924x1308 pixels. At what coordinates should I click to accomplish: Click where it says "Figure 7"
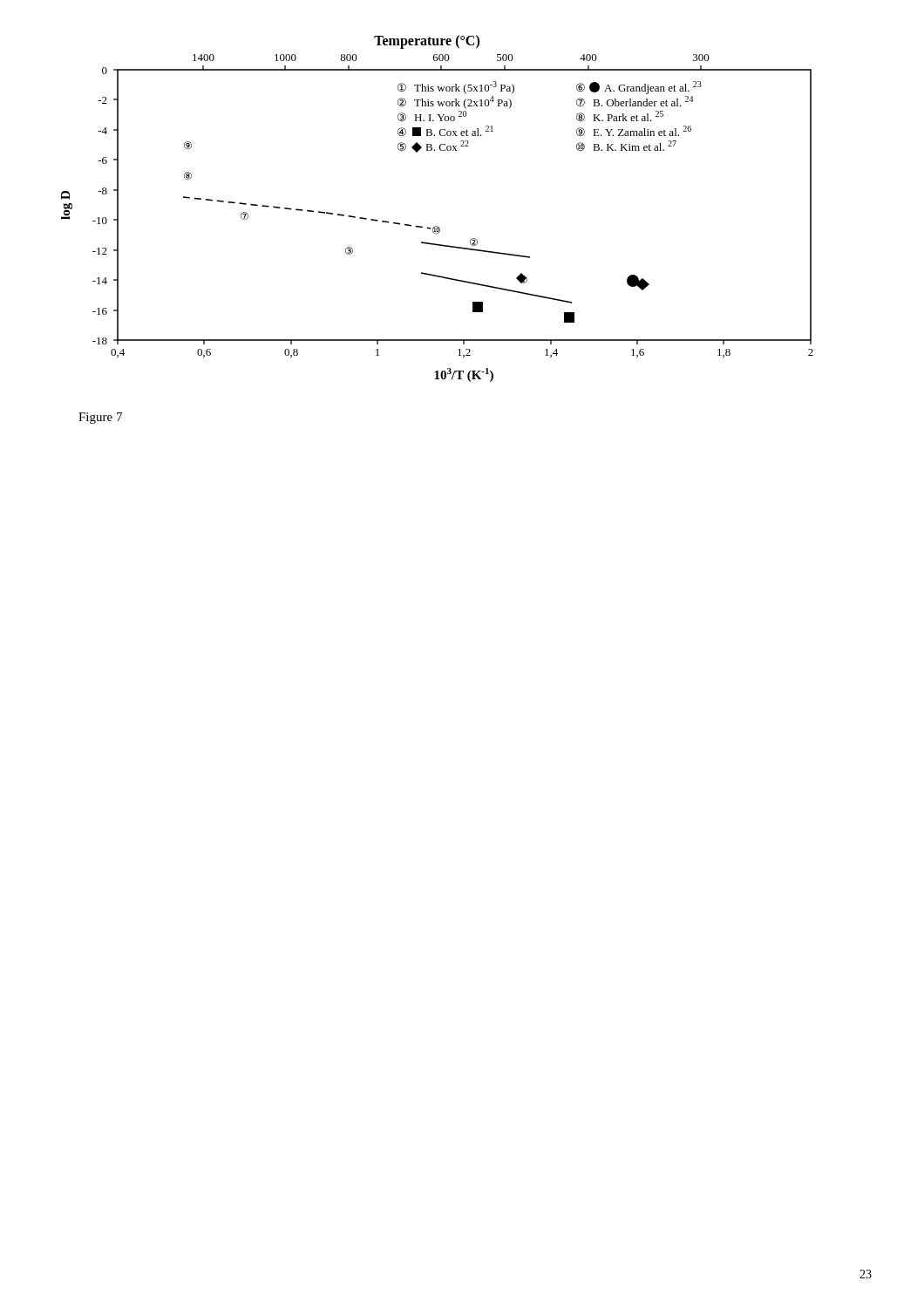100,417
